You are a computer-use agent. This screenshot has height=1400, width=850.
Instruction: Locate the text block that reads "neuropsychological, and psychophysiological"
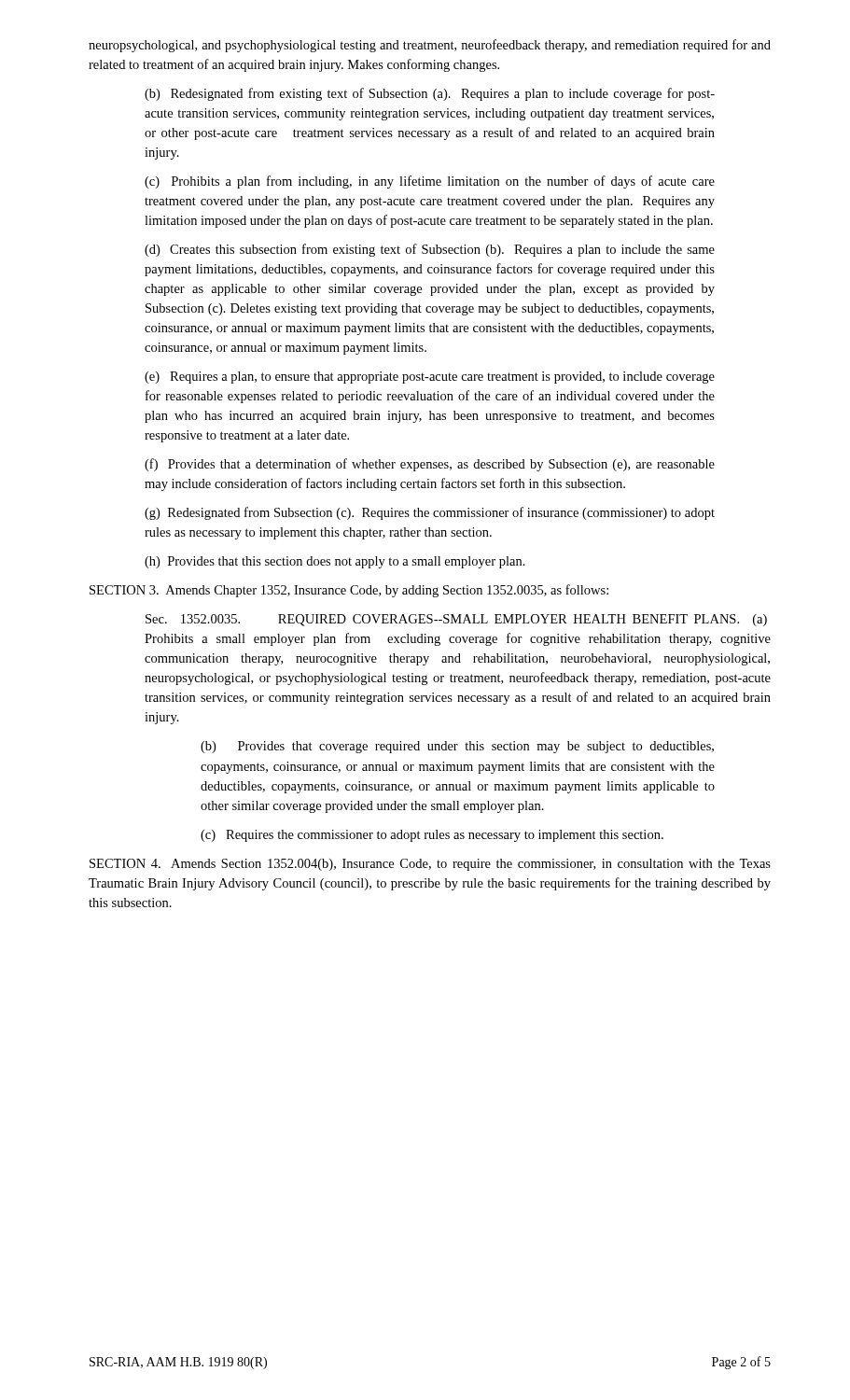(x=430, y=55)
